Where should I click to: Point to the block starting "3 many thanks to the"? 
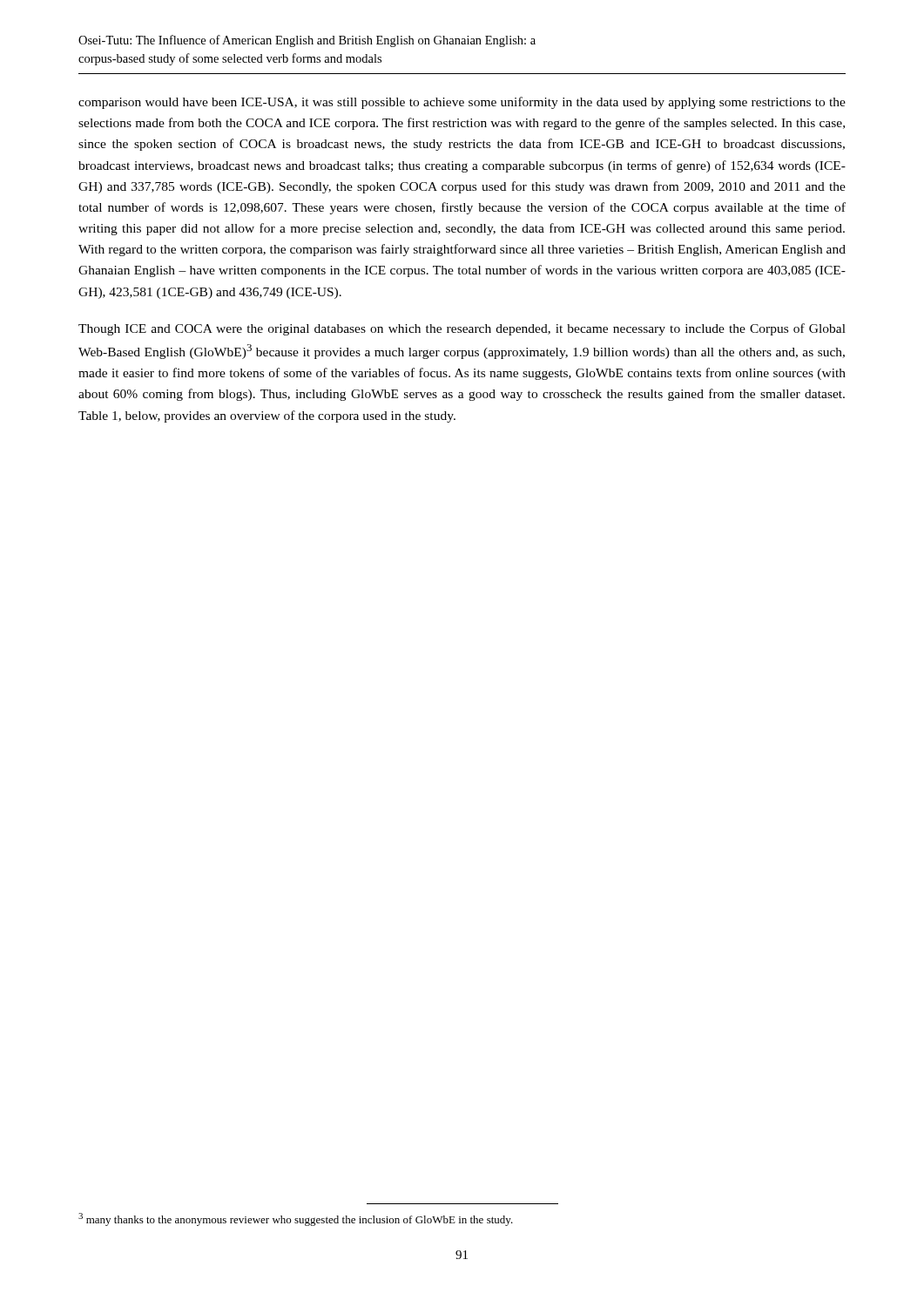[462, 1216]
